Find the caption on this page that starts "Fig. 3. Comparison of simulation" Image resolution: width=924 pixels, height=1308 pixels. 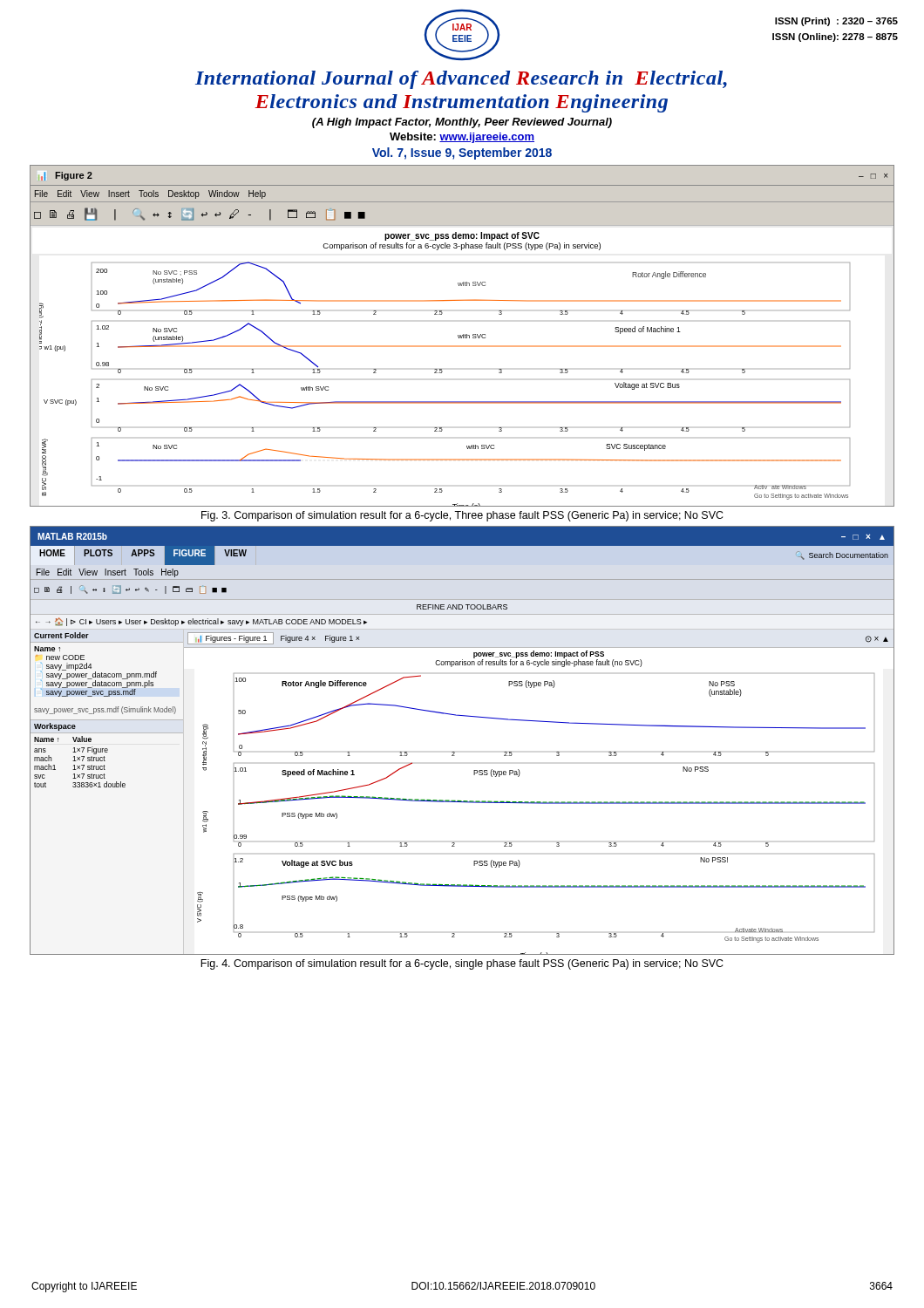462,515
